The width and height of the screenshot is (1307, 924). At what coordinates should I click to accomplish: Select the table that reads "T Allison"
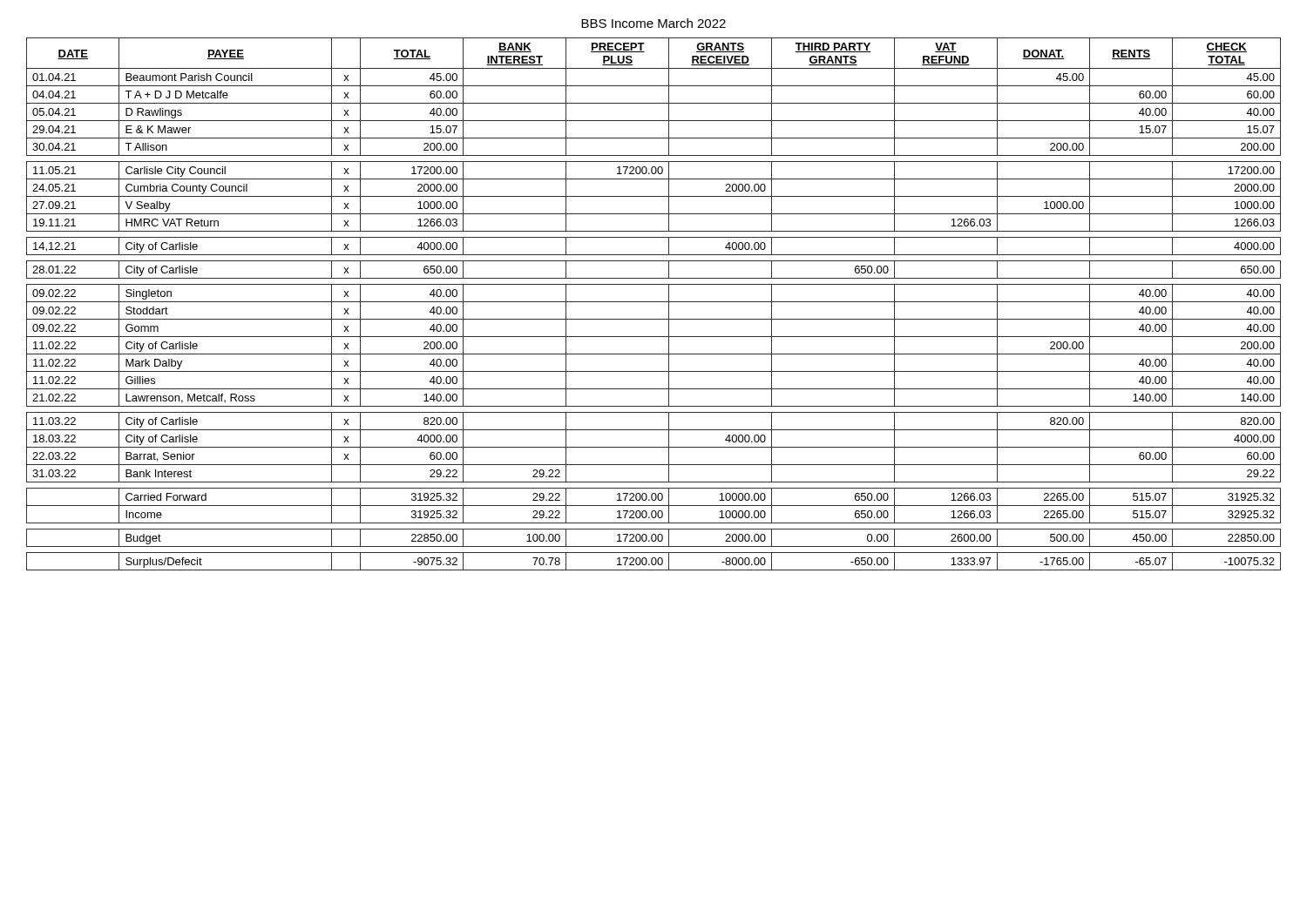654,304
